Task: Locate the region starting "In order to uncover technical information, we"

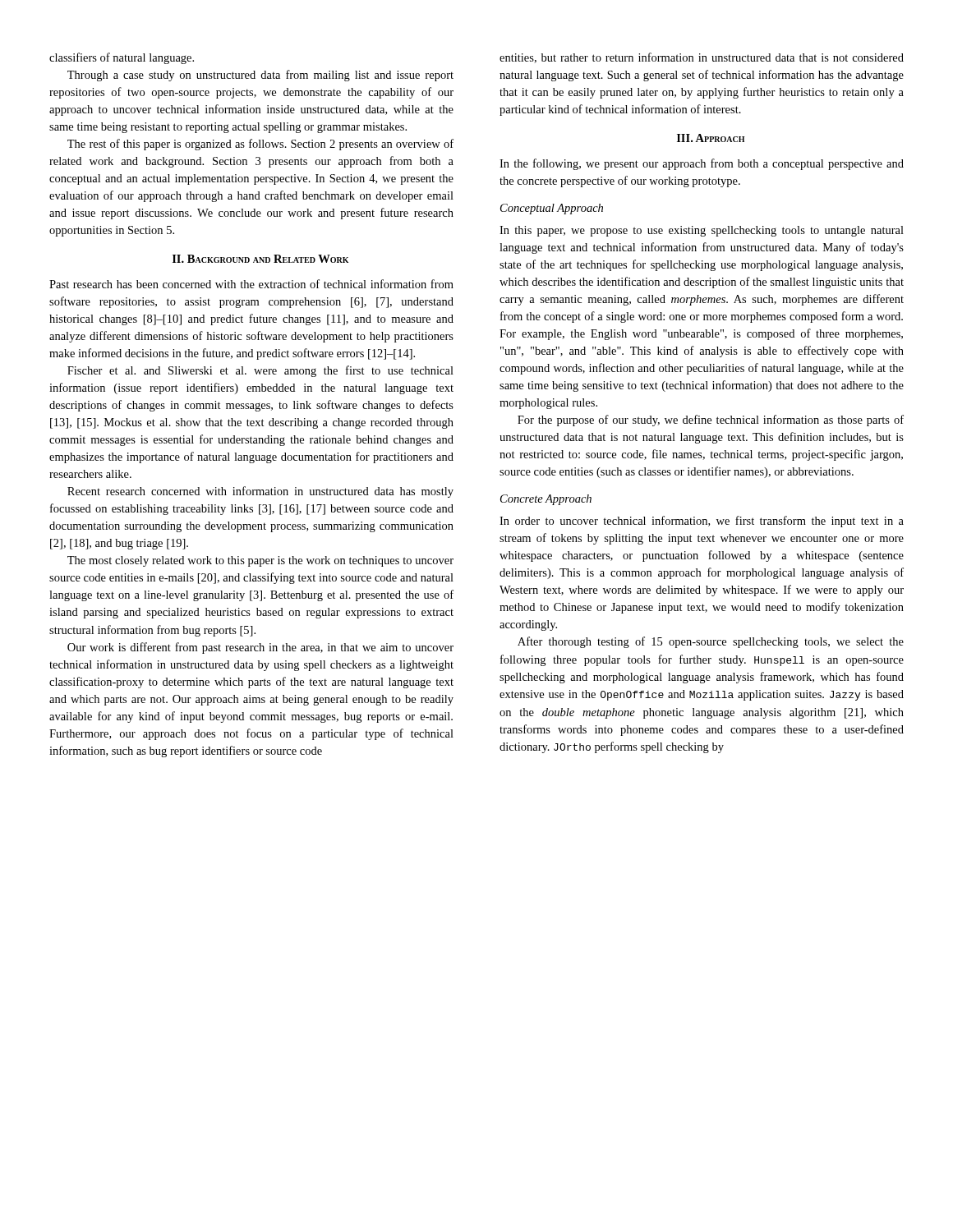Action: point(702,635)
